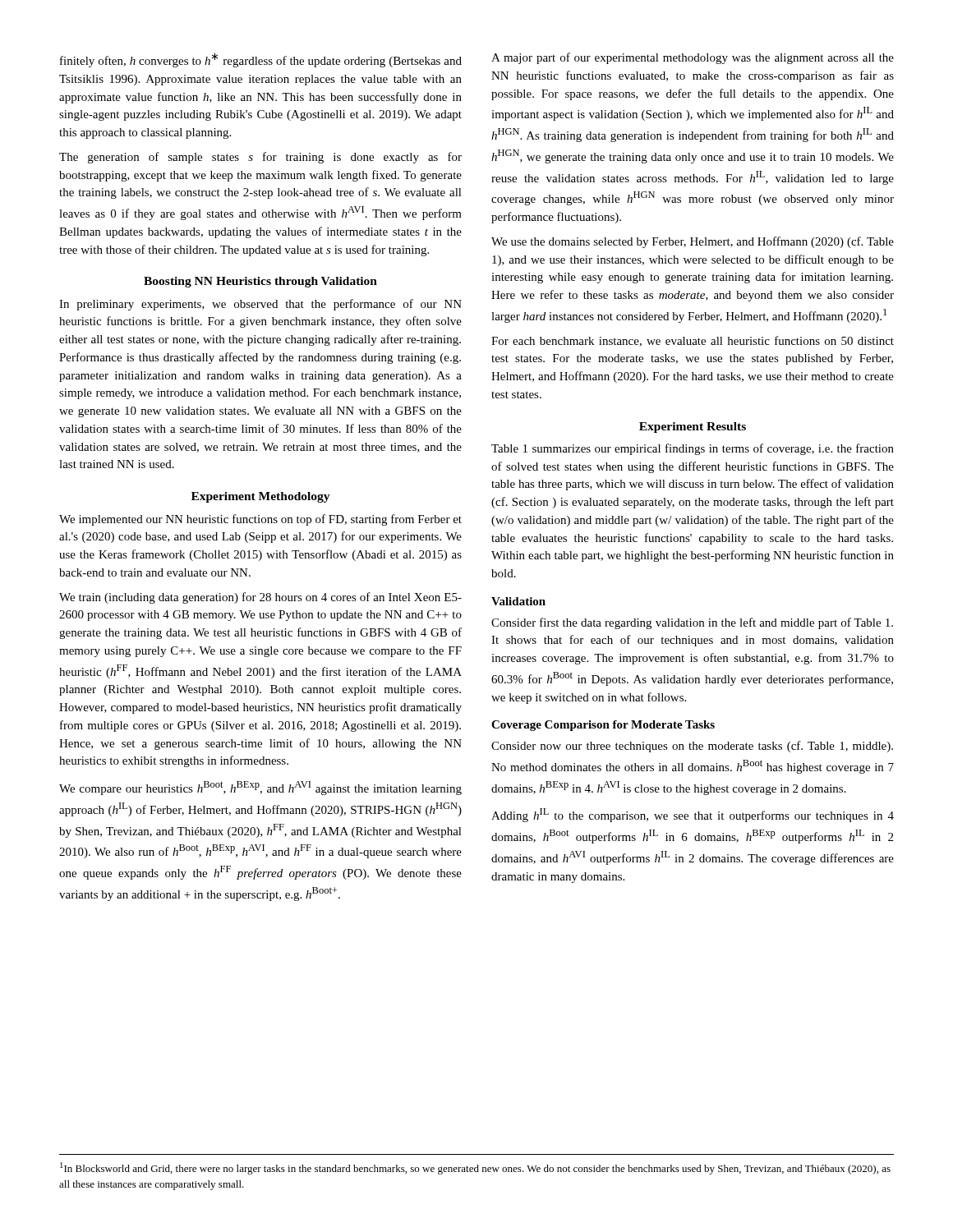The height and width of the screenshot is (1232, 953).
Task: Locate the block of text that opens with "Adding hIL to the comparison, we see"
Action: pos(693,845)
